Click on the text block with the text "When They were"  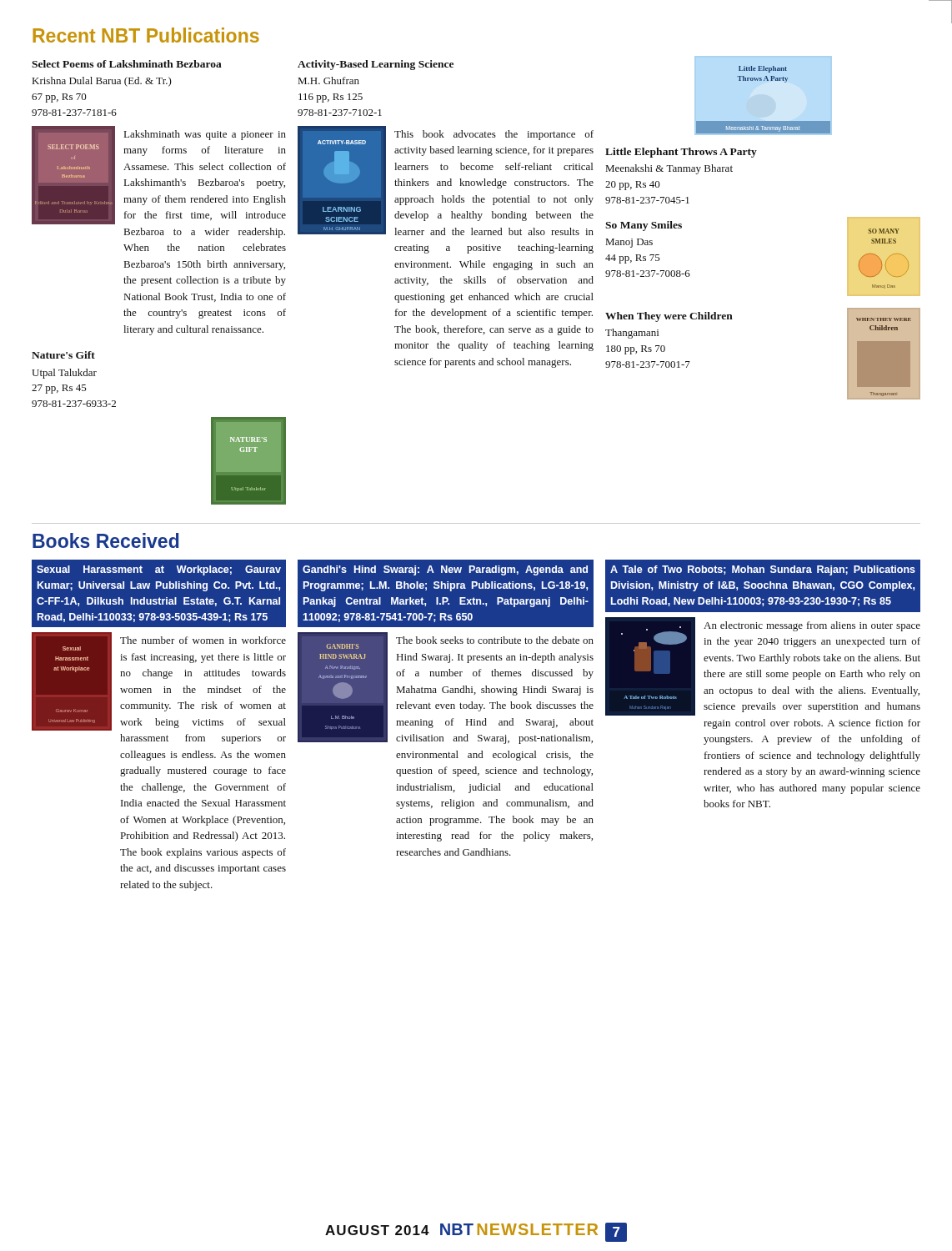coord(669,317)
